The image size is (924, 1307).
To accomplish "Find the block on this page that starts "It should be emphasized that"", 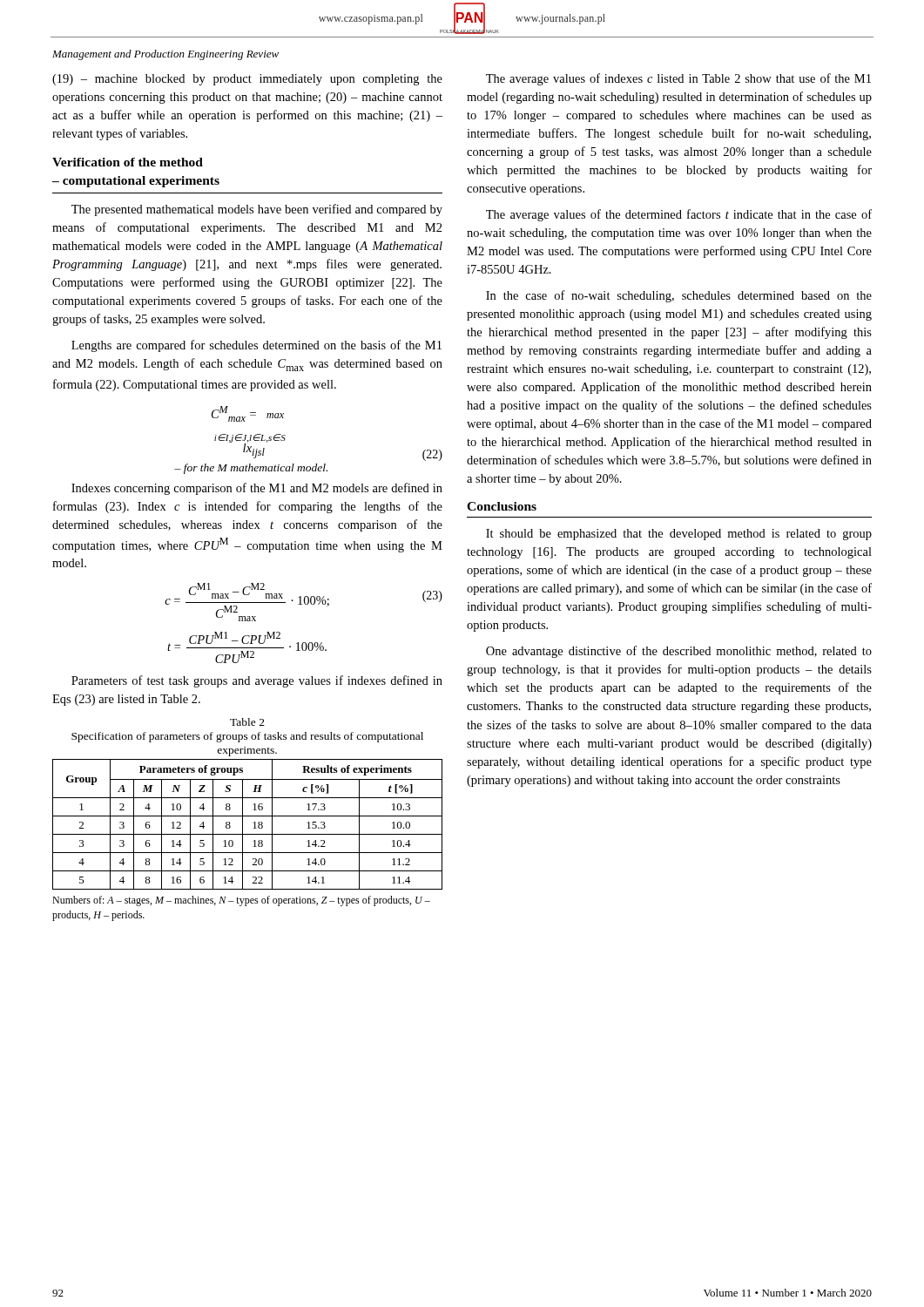I will [669, 657].
